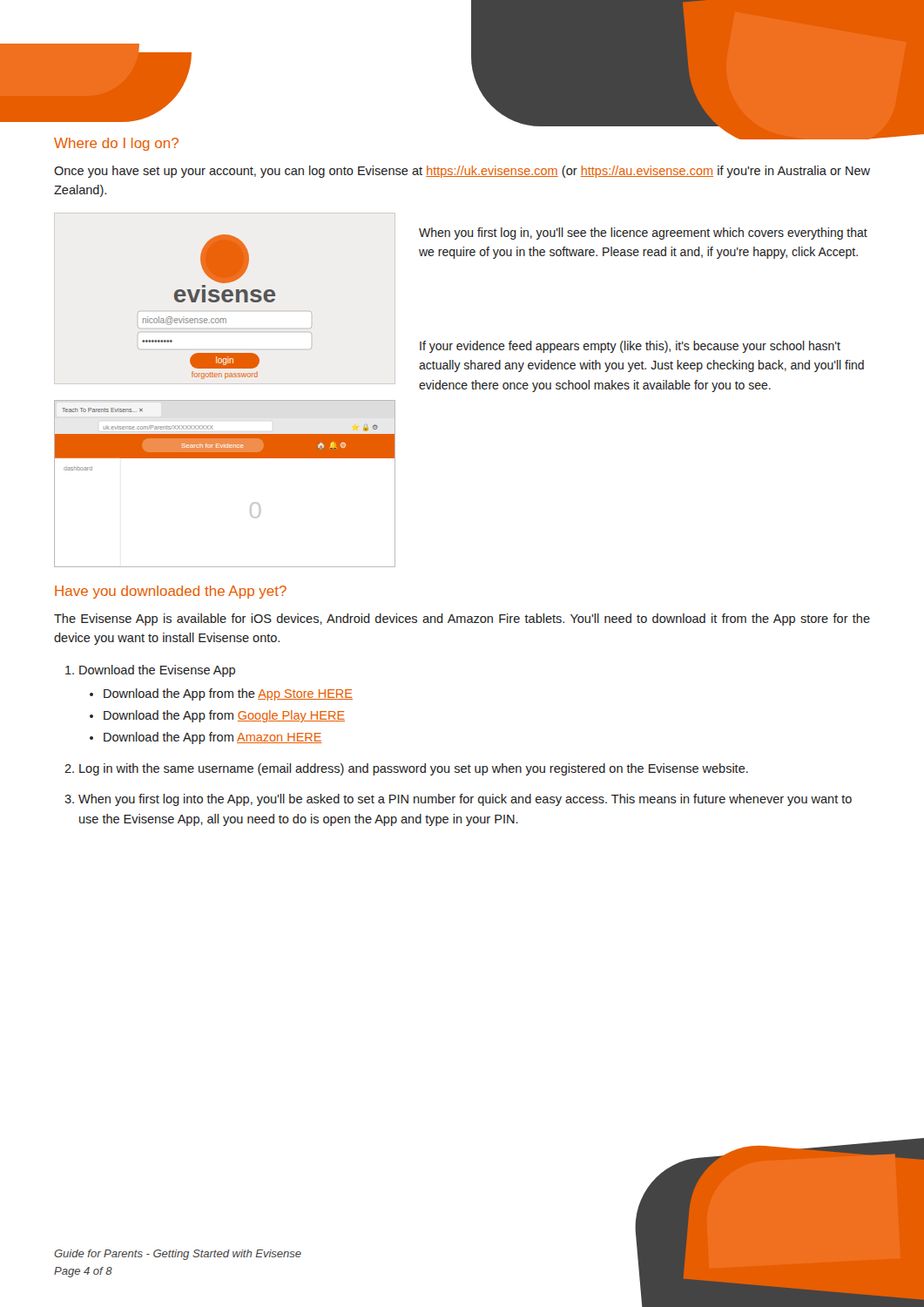Image resolution: width=924 pixels, height=1307 pixels.
Task: Select the list item with the text "Download the App from the"
Action: click(228, 694)
